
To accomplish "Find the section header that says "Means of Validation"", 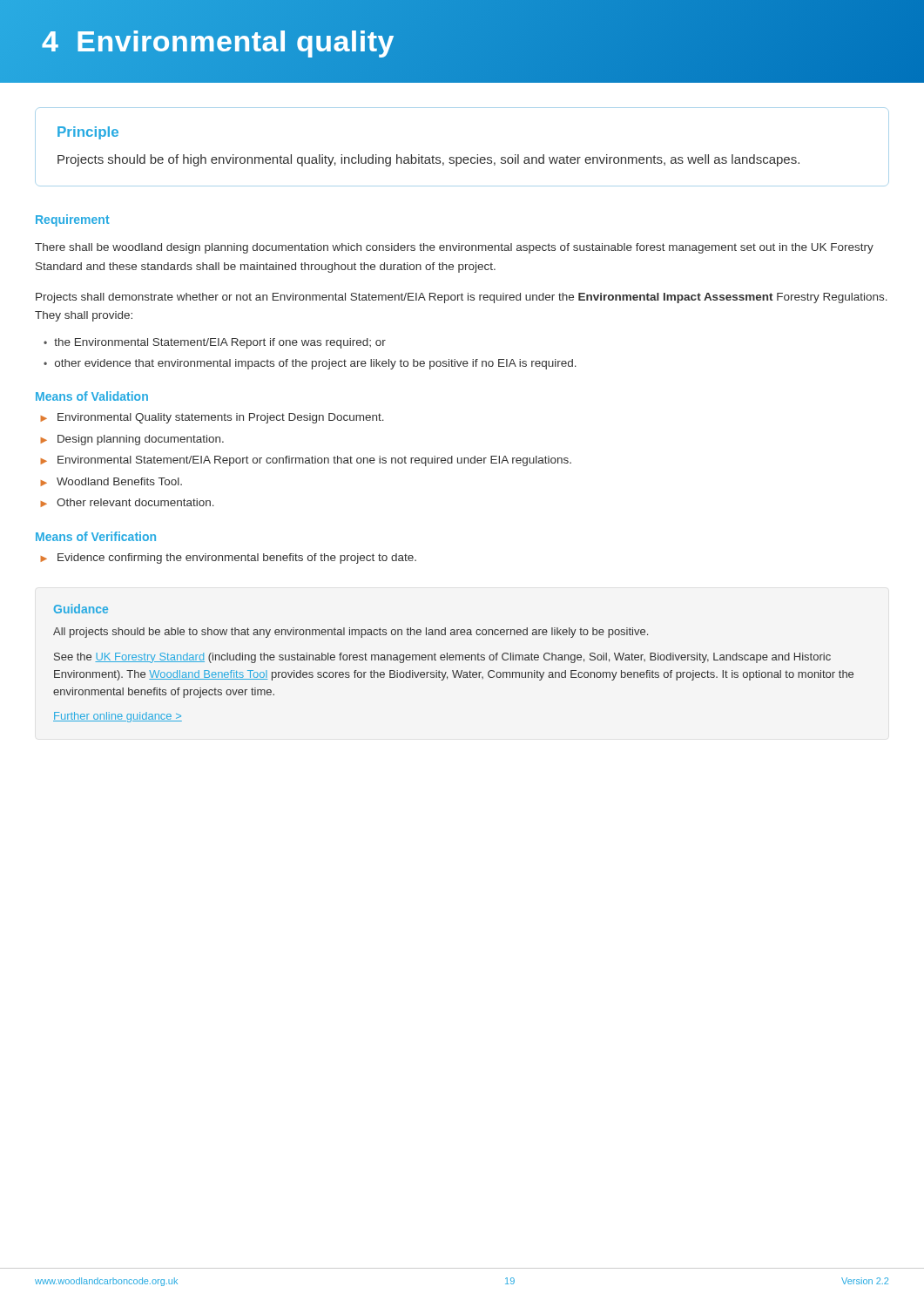I will click(92, 396).
